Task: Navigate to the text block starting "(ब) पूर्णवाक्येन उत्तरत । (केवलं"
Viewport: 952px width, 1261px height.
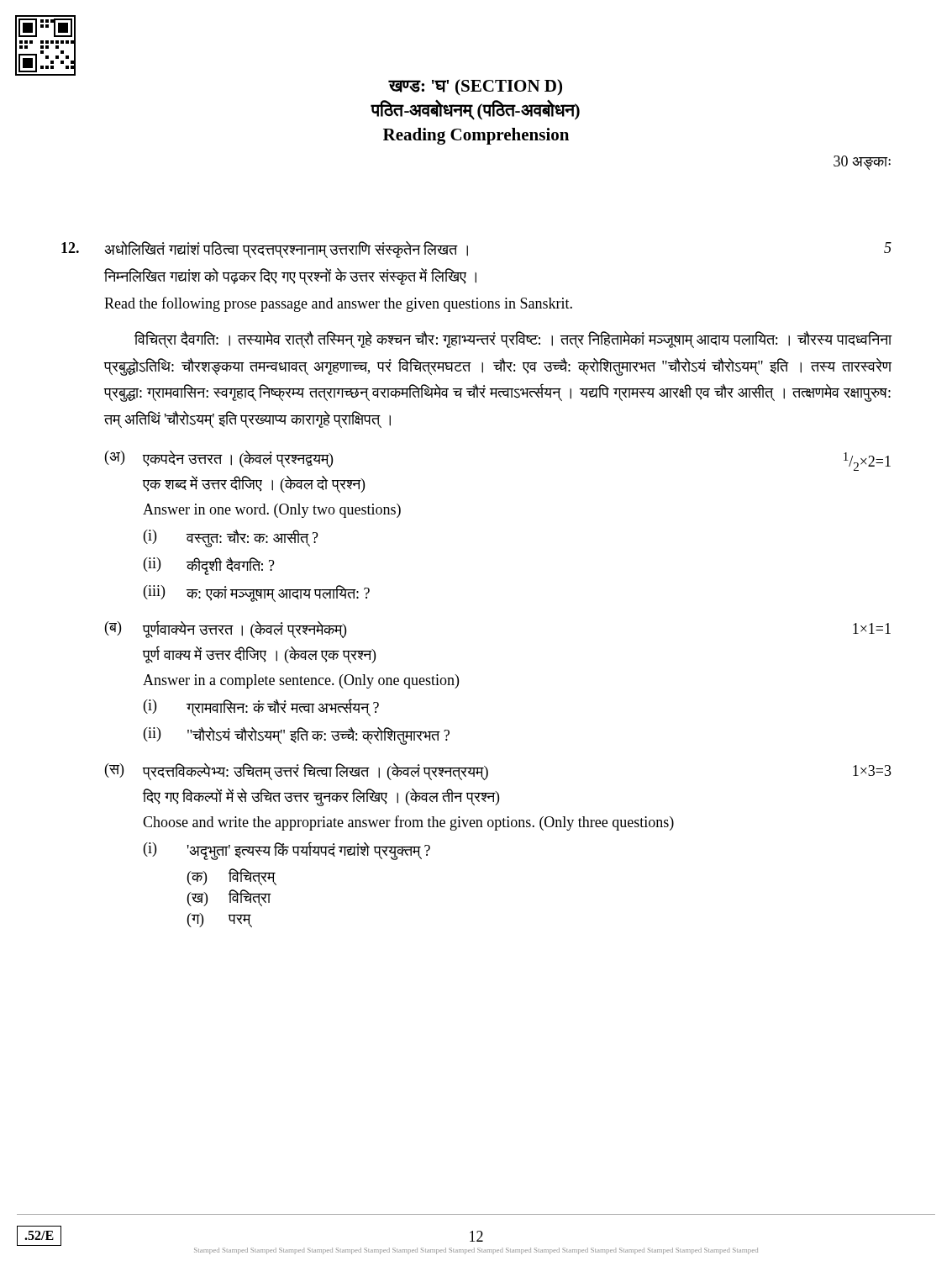Action: (x=242, y=629)
